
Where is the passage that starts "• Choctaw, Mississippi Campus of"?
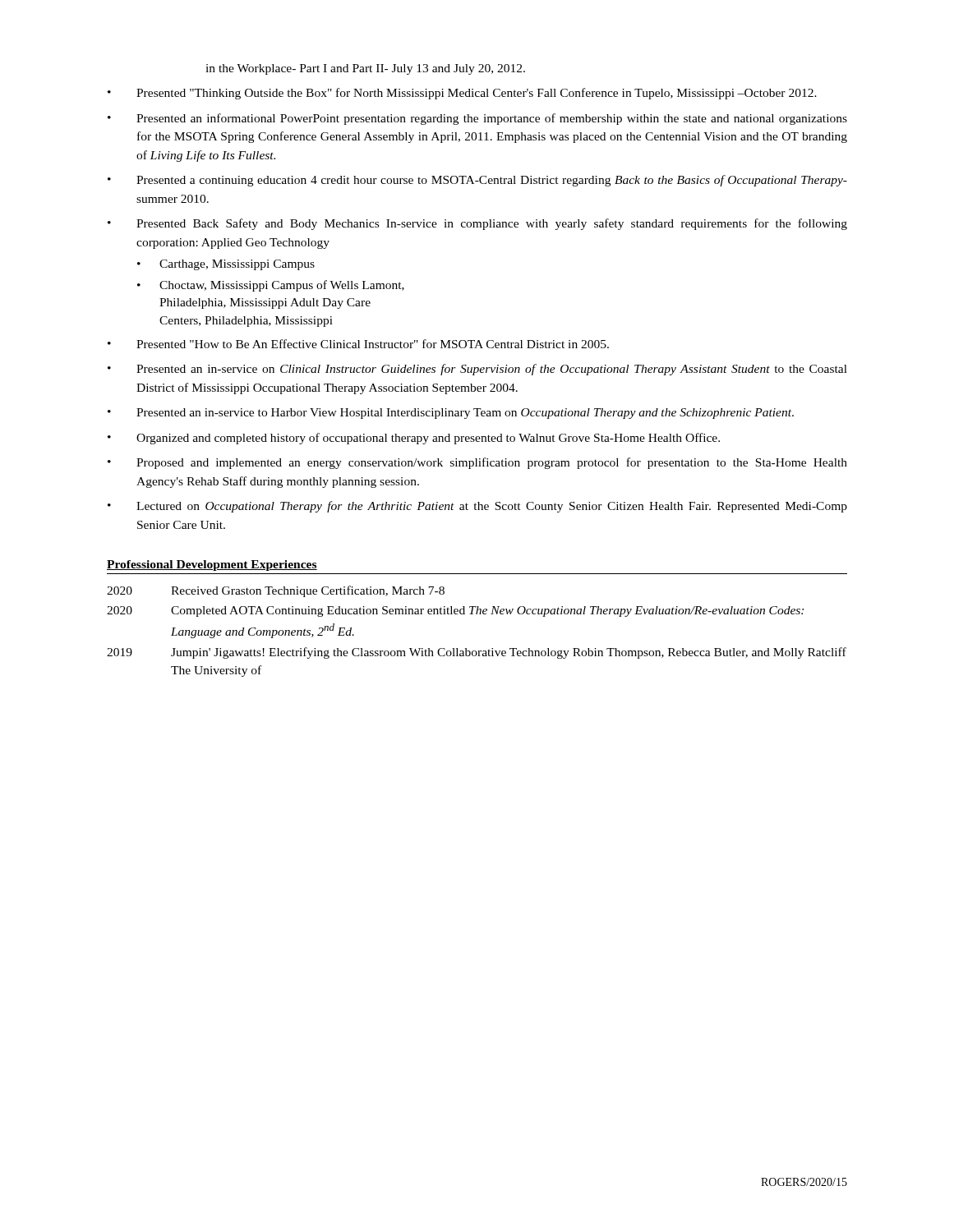[271, 286]
